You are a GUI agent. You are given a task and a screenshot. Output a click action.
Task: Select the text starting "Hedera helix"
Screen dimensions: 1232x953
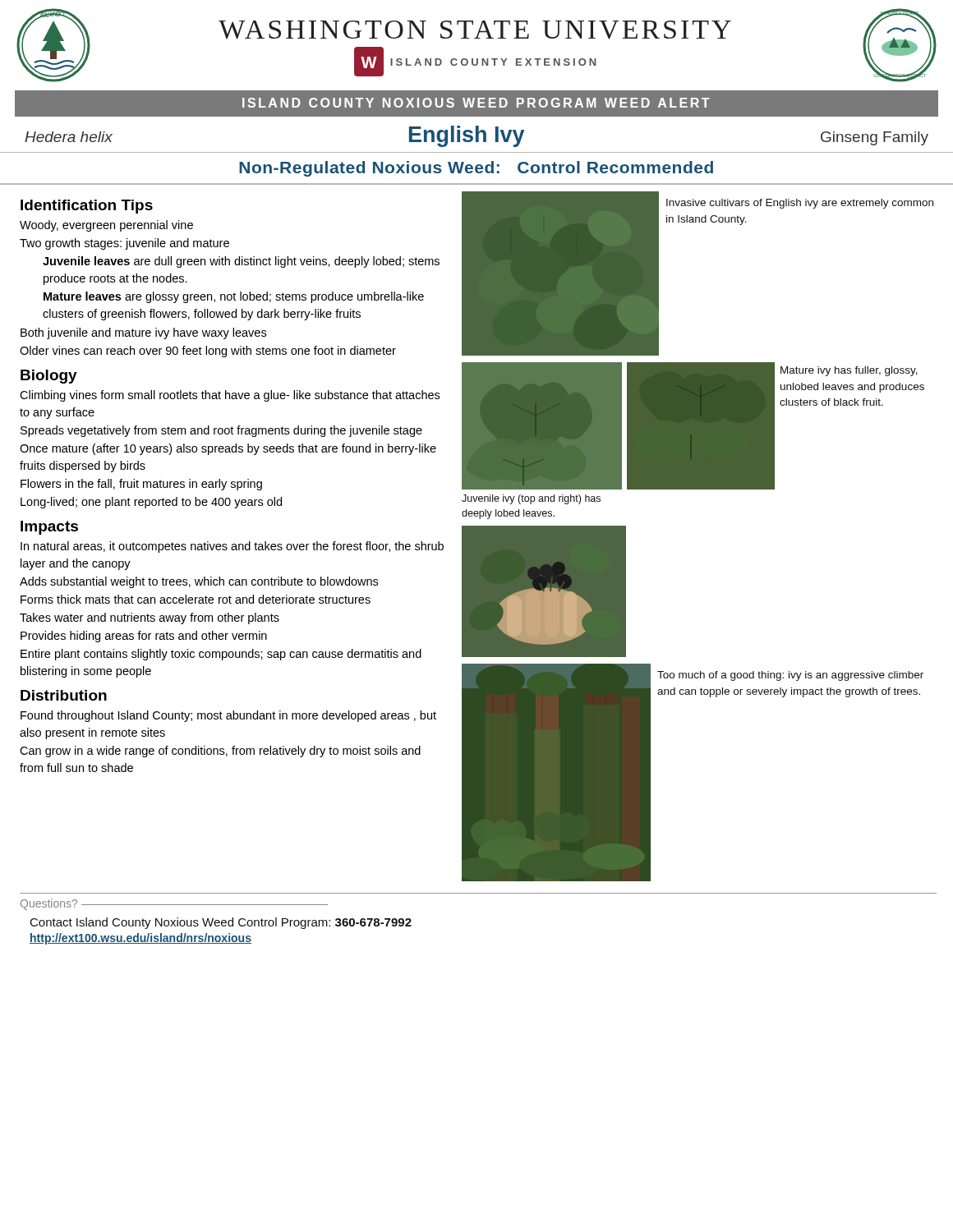(x=68, y=137)
